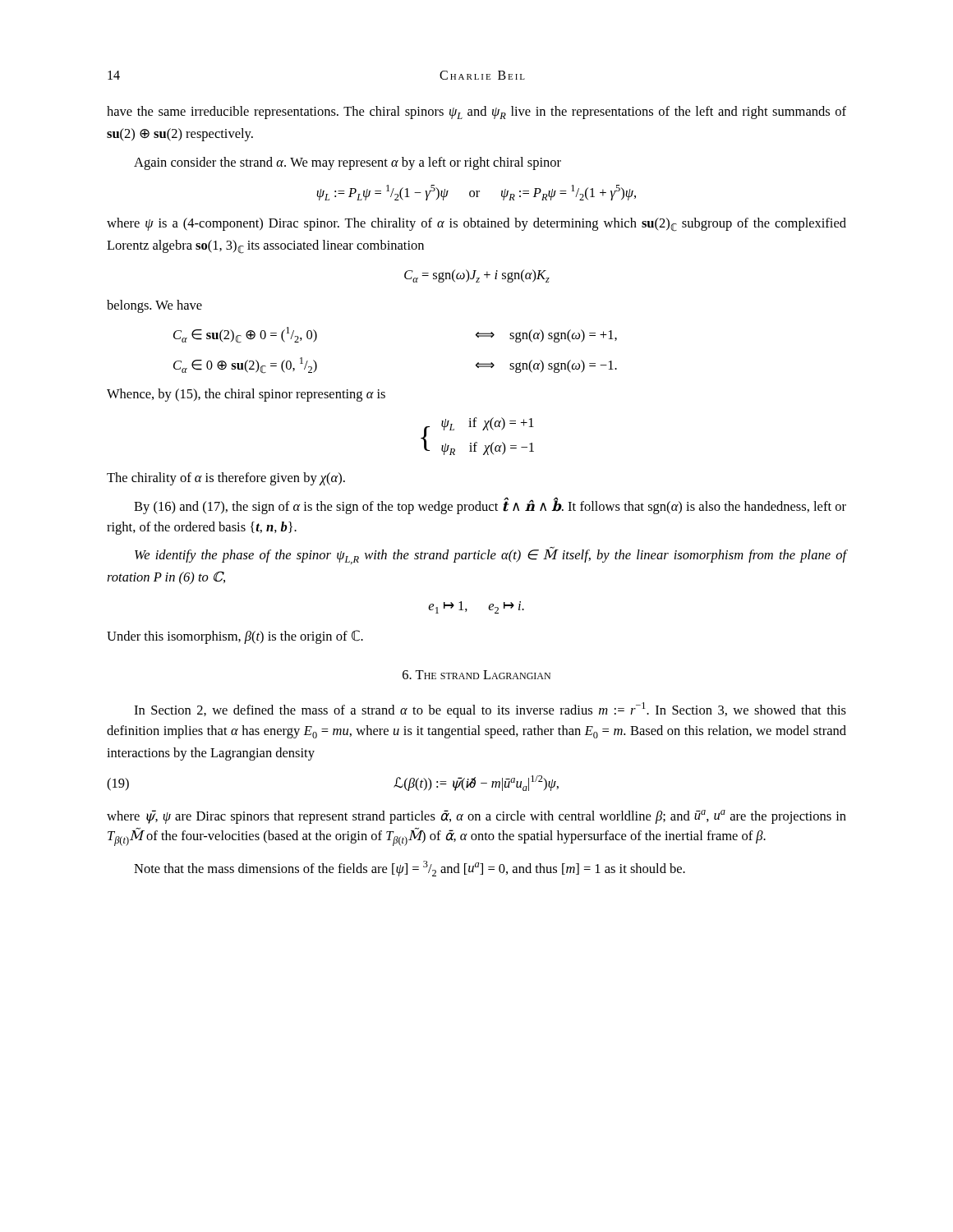
Task: Click the passage that begins "where ψ̄, ψ are"
Action: pyautogui.click(x=476, y=826)
